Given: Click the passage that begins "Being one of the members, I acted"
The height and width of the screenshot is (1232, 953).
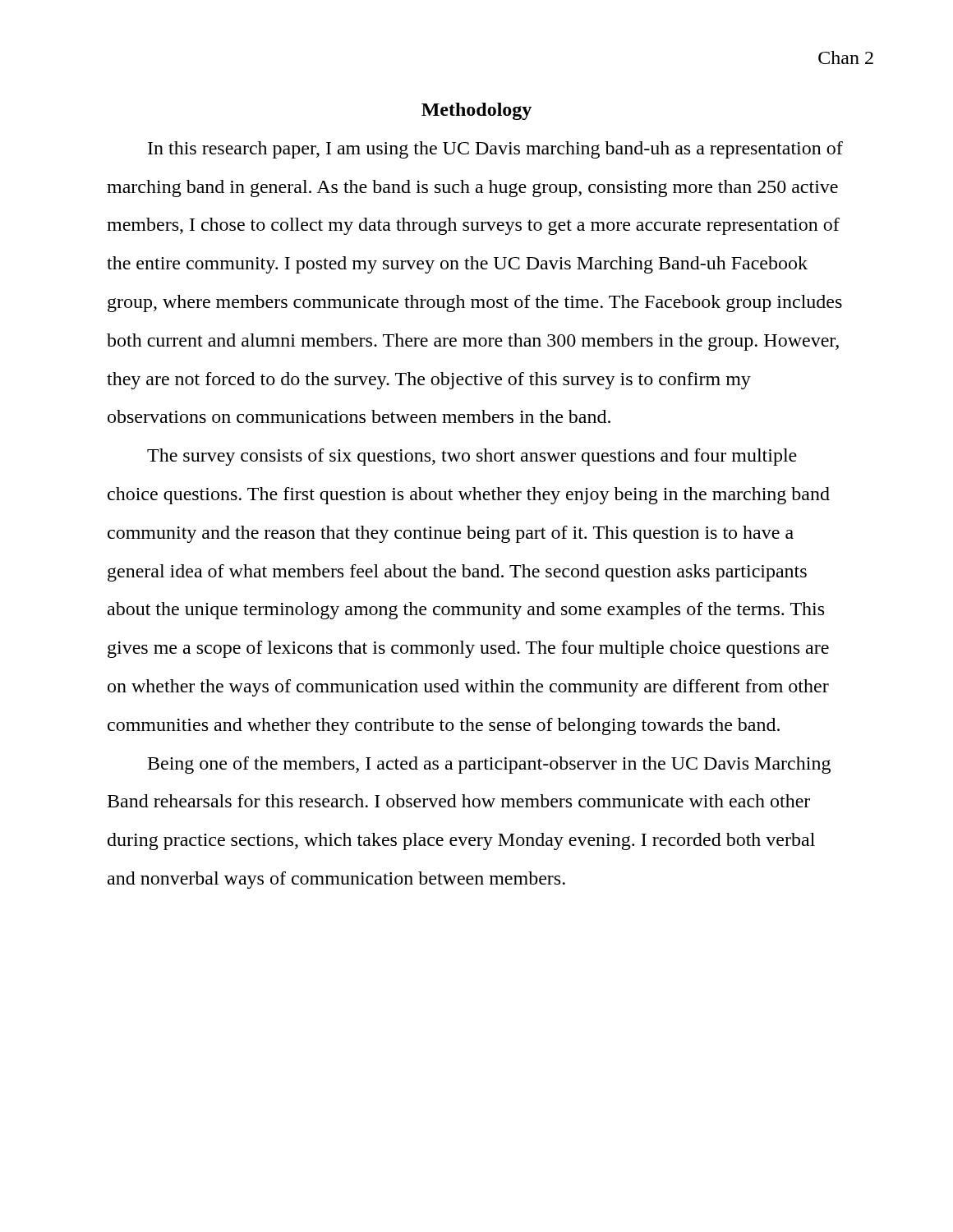Looking at the screenshot, I should [489, 765].
